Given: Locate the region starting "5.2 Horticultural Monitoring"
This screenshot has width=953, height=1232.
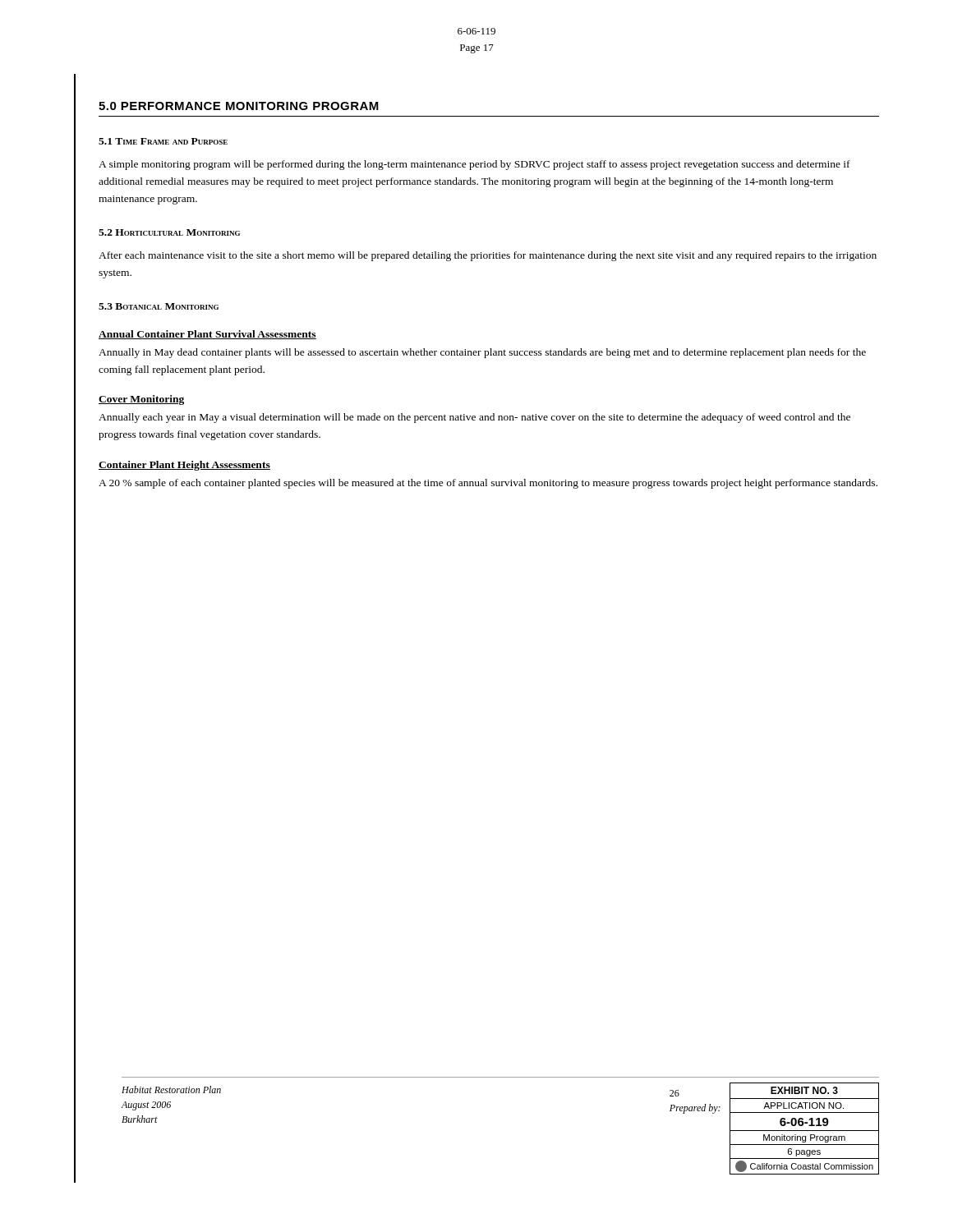Looking at the screenshot, I should (169, 232).
